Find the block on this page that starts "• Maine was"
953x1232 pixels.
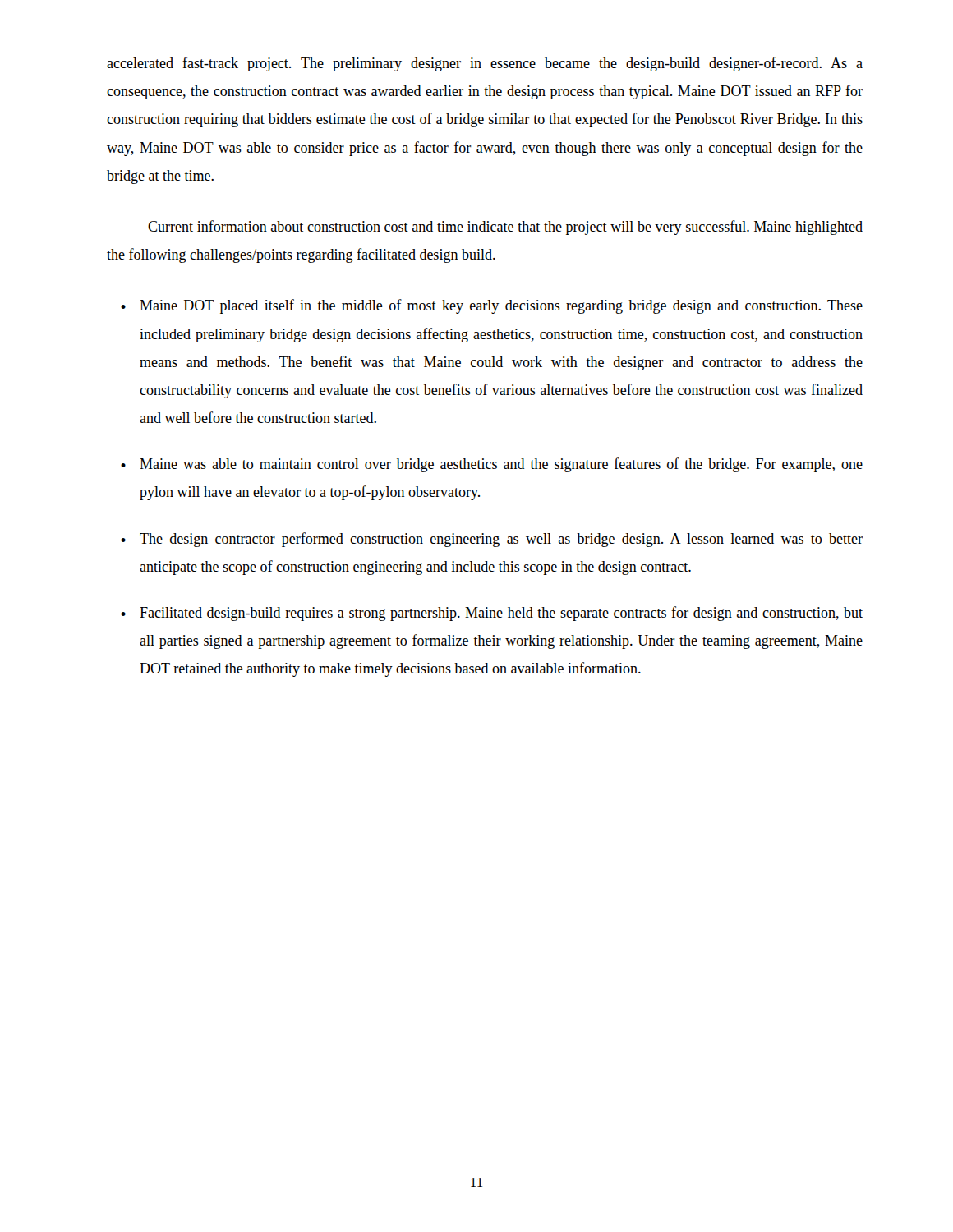(485, 478)
